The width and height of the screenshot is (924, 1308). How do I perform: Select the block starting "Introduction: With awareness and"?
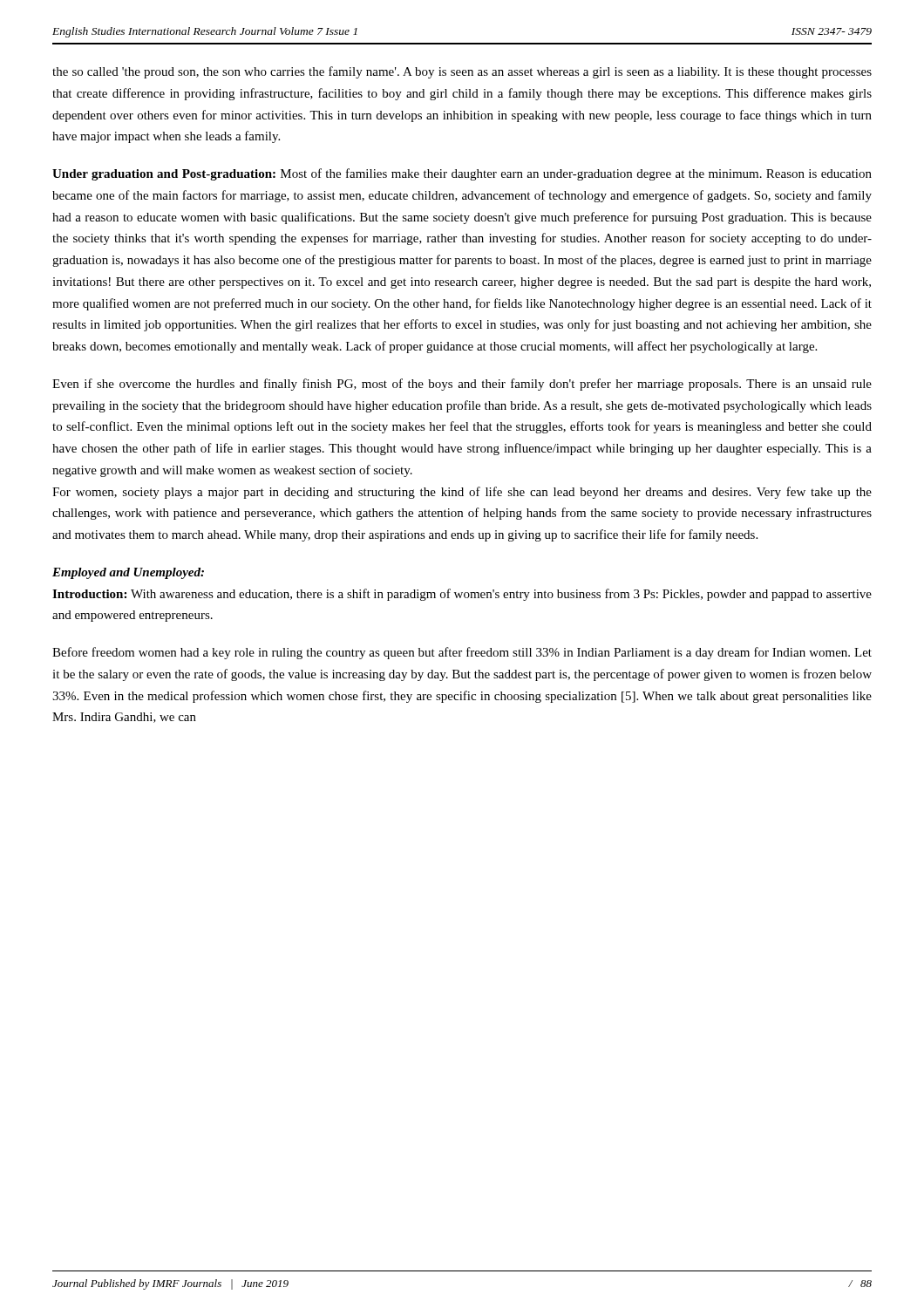[462, 604]
